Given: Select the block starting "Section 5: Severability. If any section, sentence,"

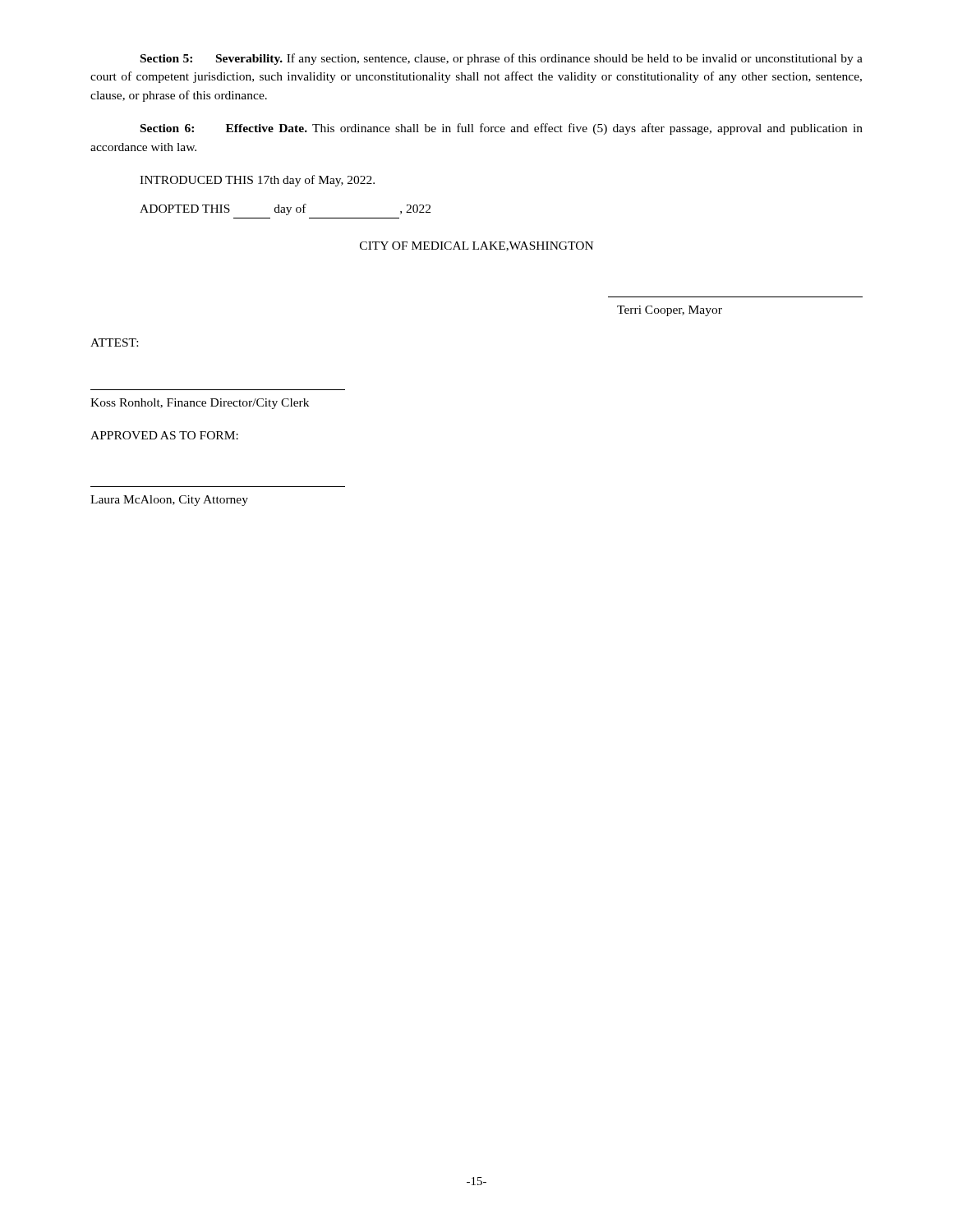Looking at the screenshot, I should tap(476, 76).
